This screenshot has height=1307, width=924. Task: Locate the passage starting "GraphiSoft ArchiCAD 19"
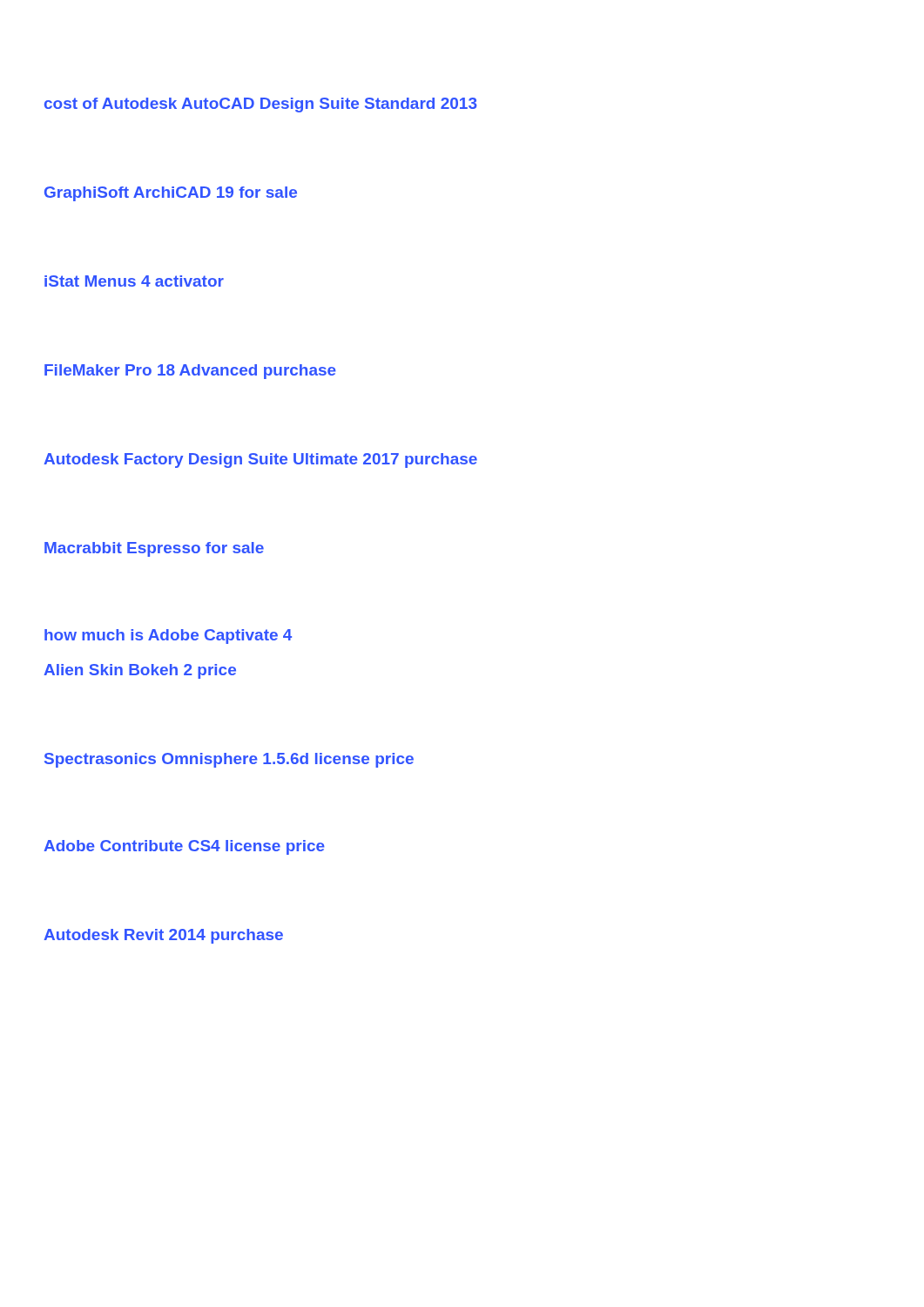[x=171, y=193]
